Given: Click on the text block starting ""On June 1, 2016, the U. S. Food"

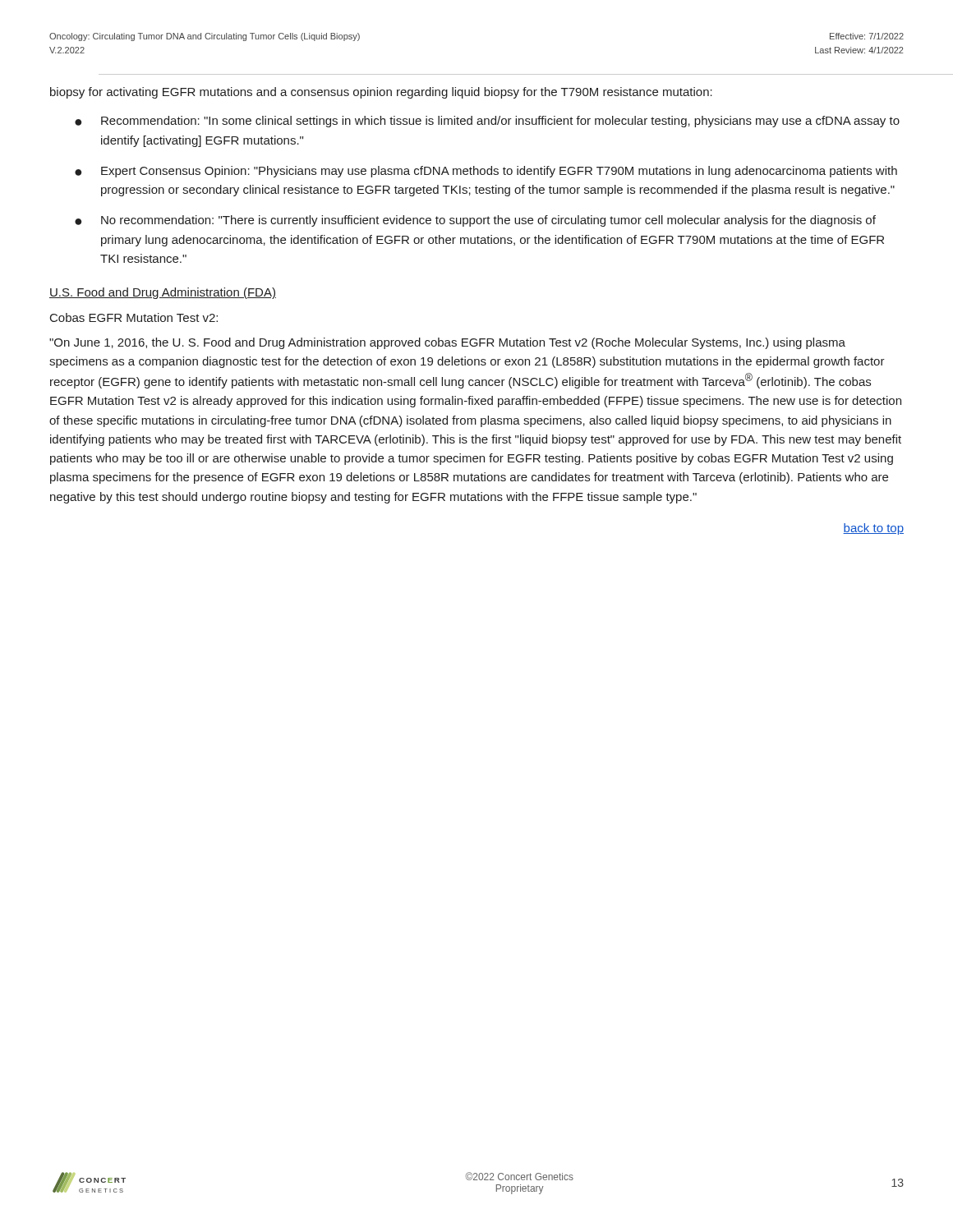Looking at the screenshot, I should (476, 419).
